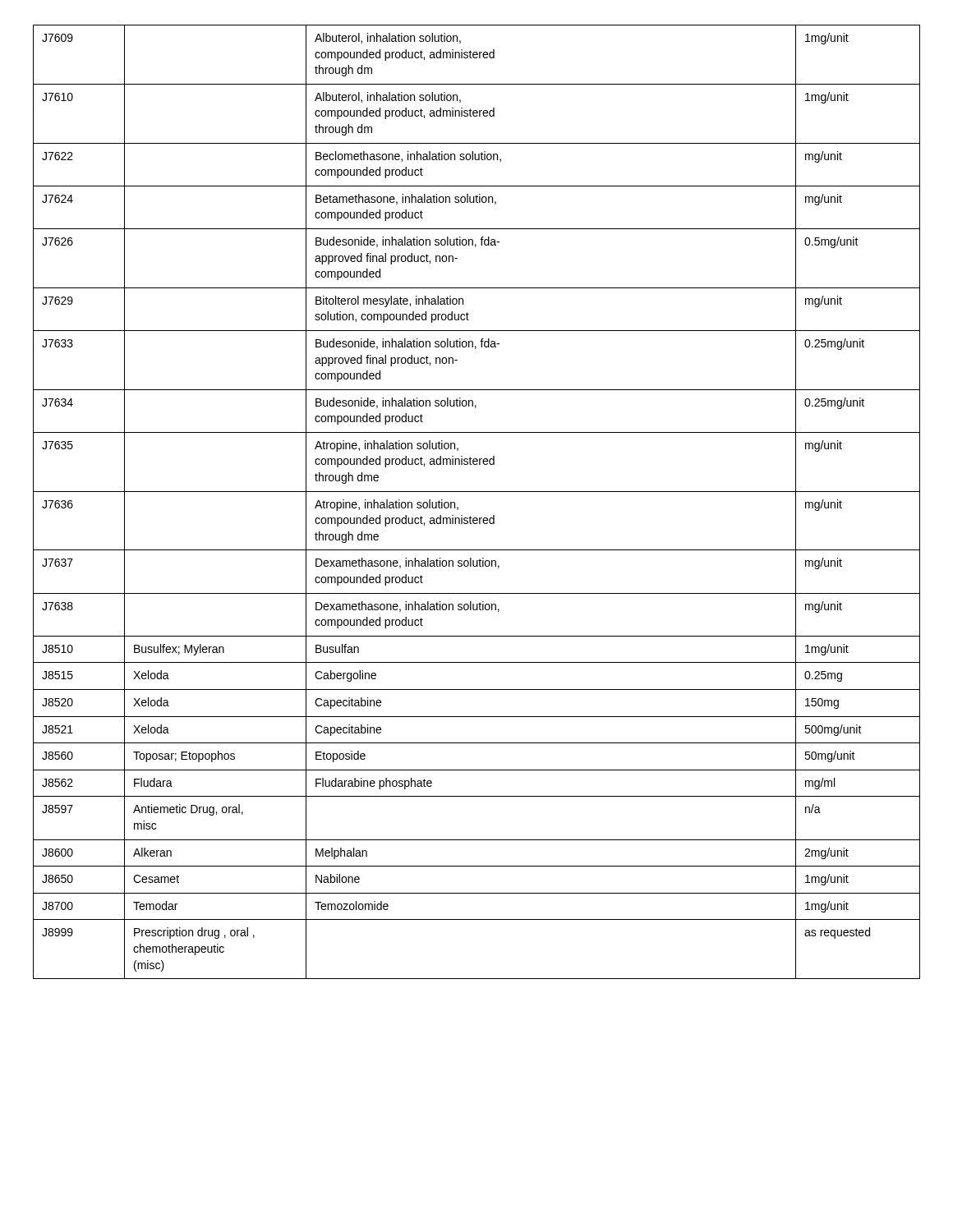Find the table that mentions "Budesonide, inhalation solution, compounded"
Screen dimensions: 1232x953
[x=476, y=502]
